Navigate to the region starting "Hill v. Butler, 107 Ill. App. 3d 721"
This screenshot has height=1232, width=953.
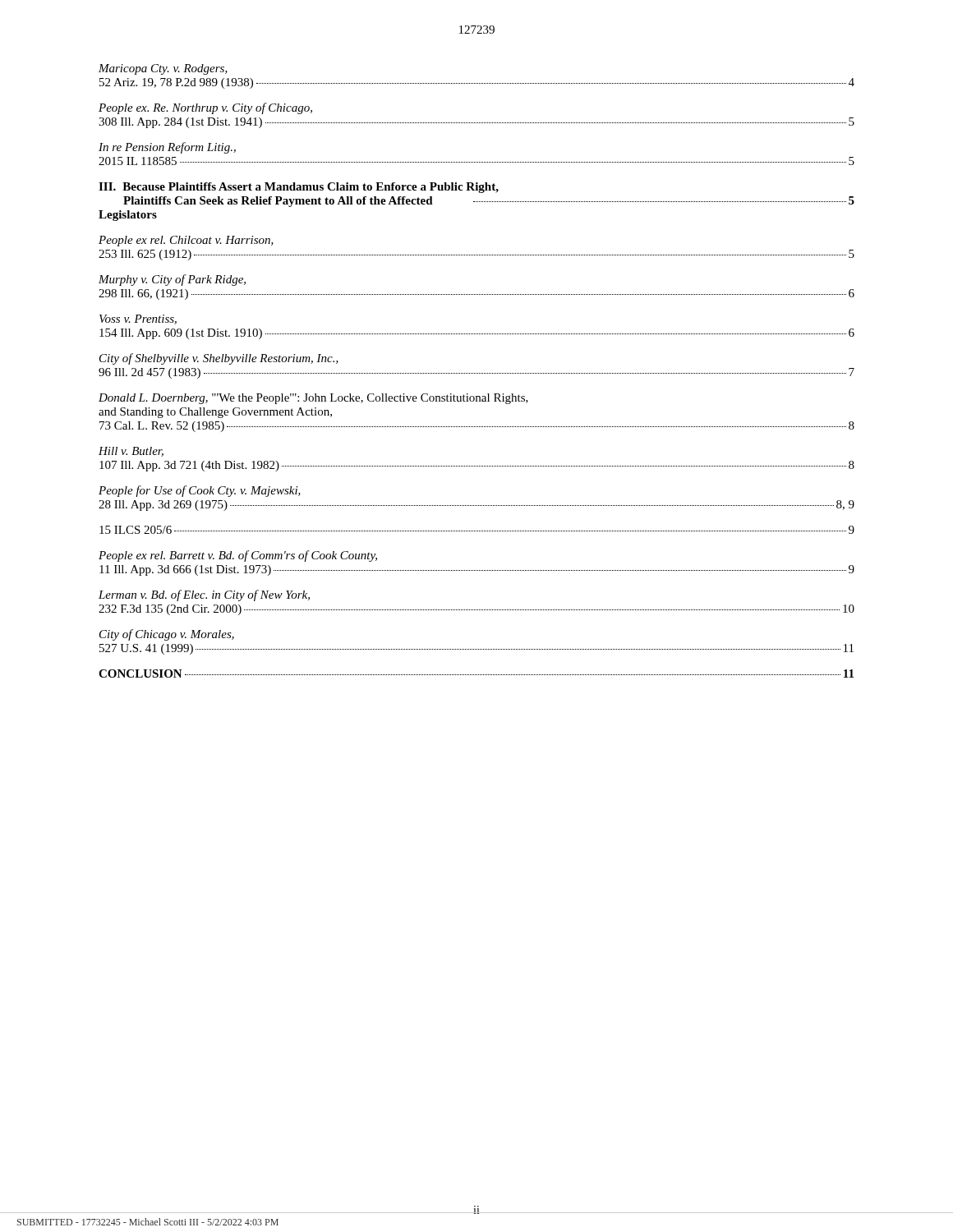(x=476, y=458)
